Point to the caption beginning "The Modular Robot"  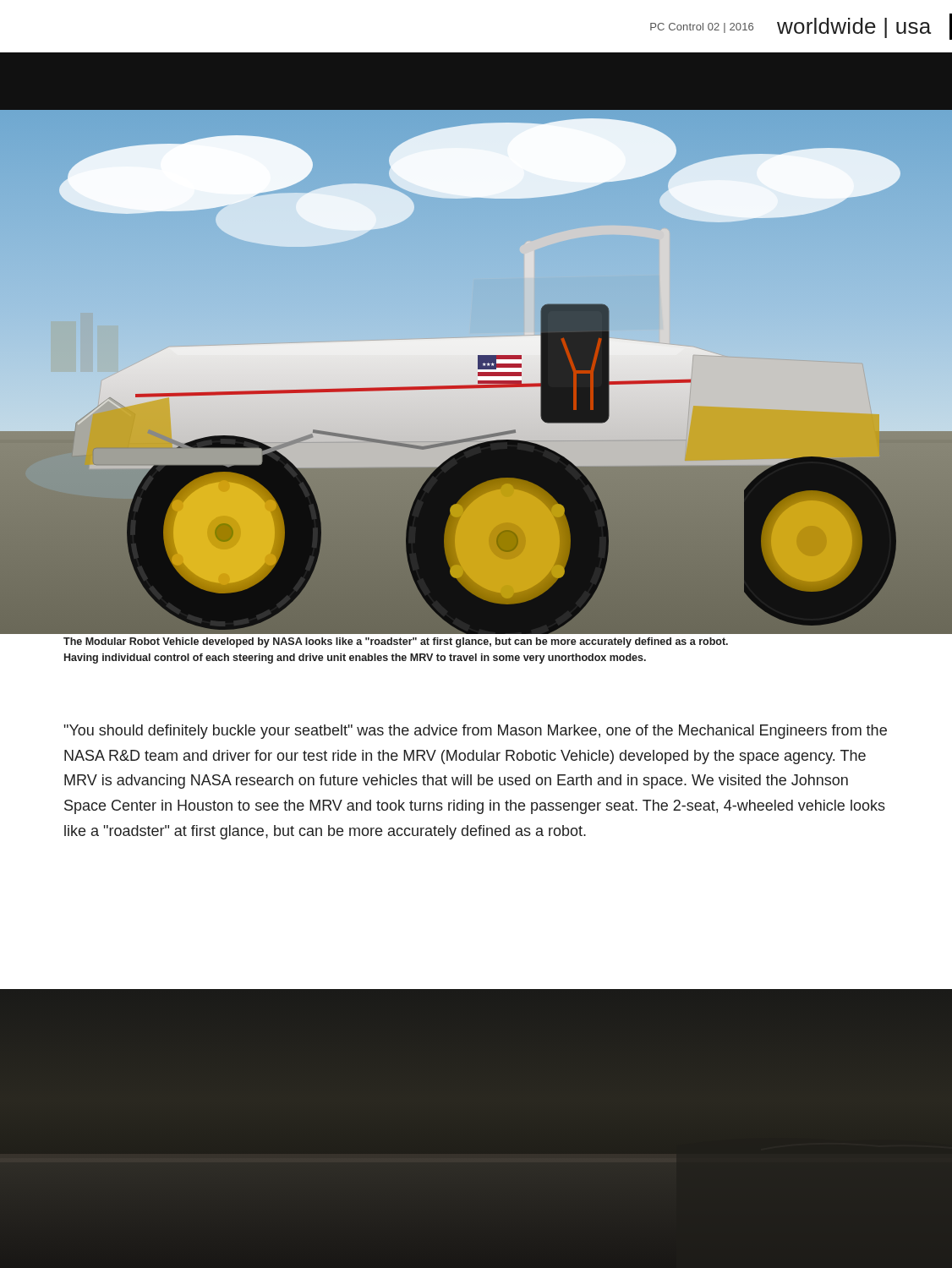(469, 650)
